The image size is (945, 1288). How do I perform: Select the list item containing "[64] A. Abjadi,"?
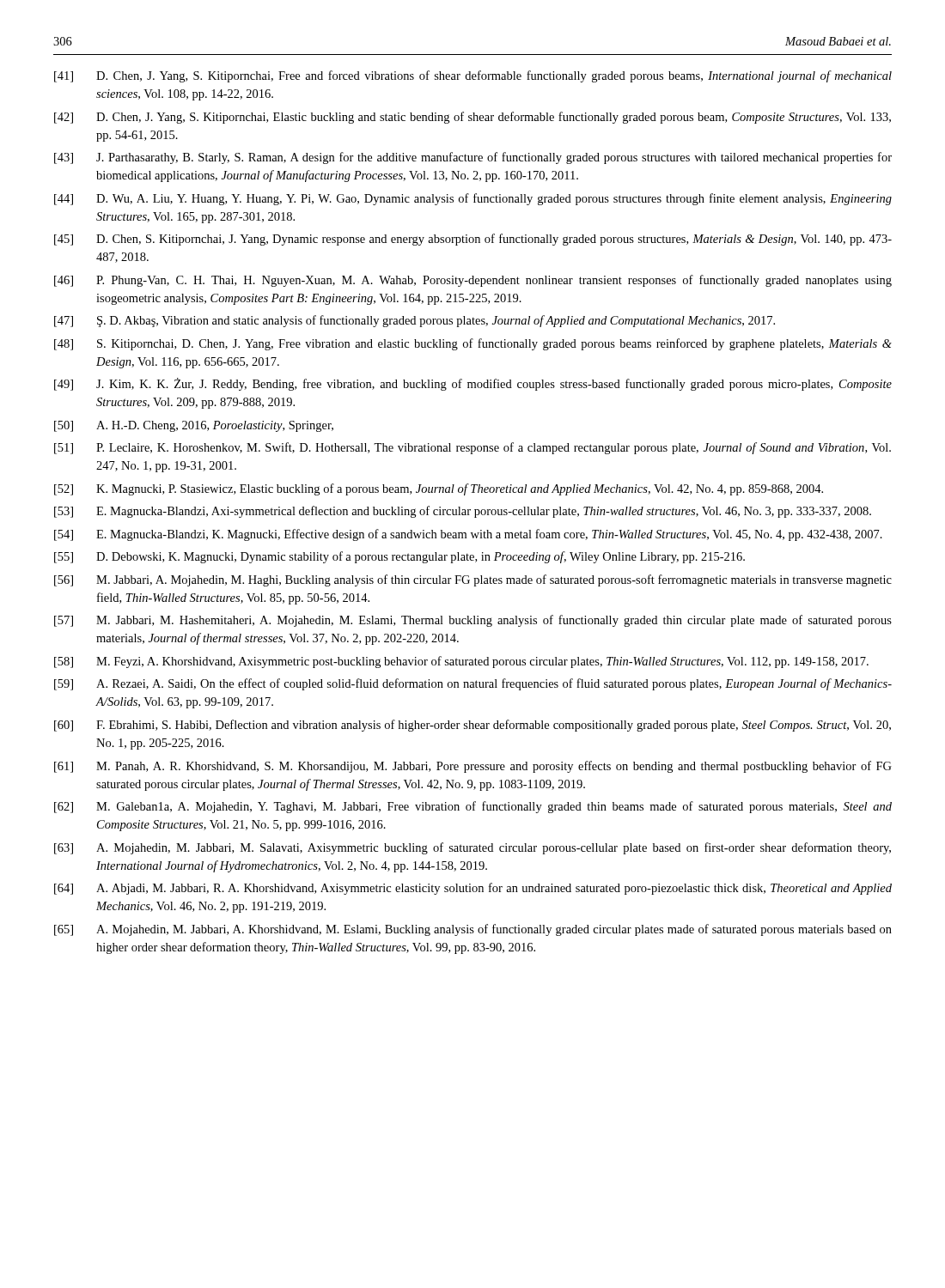click(472, 897)
